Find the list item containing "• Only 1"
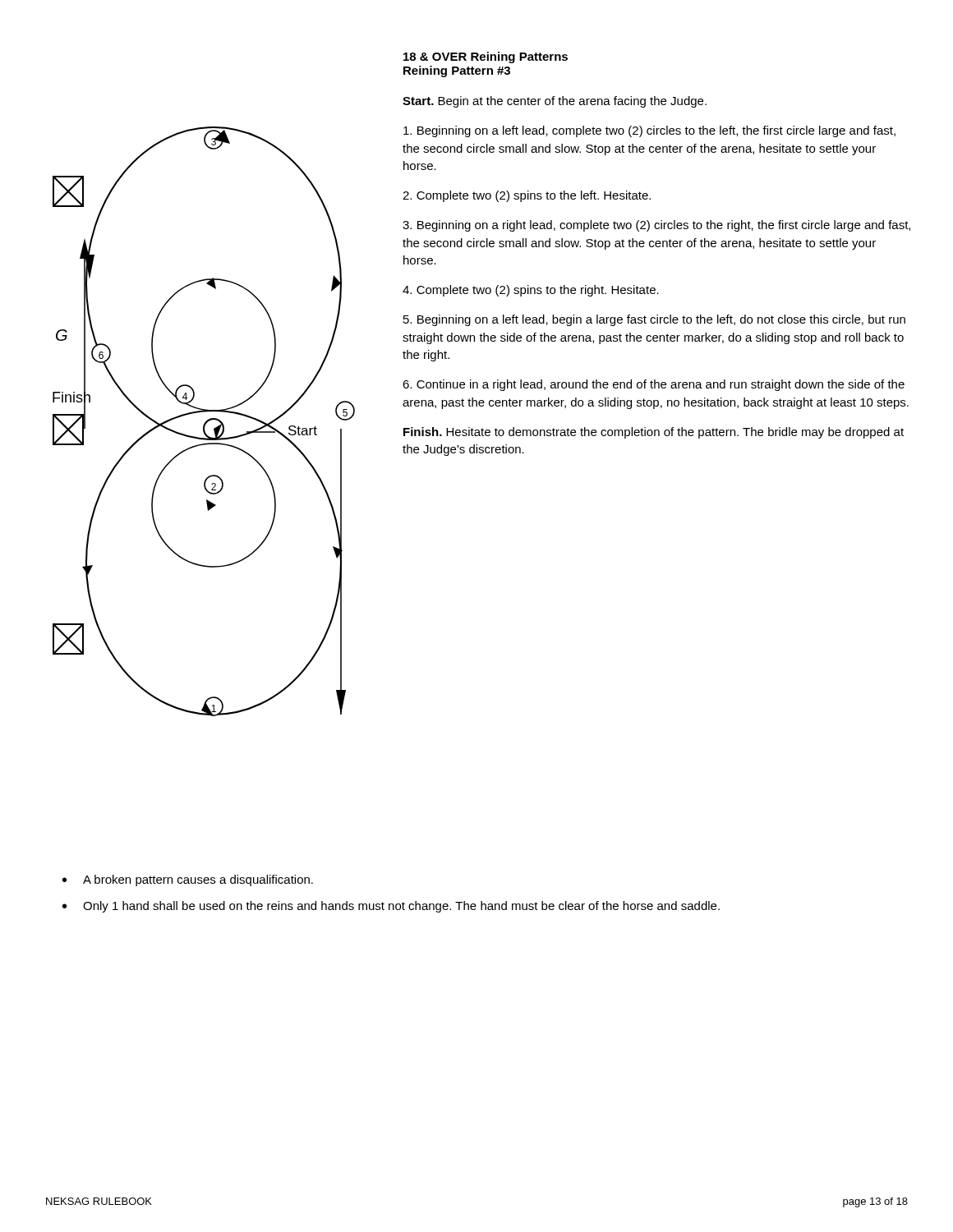Image resolution: width=953 pixels, height=1232 pixels. (x=391, y=906)
